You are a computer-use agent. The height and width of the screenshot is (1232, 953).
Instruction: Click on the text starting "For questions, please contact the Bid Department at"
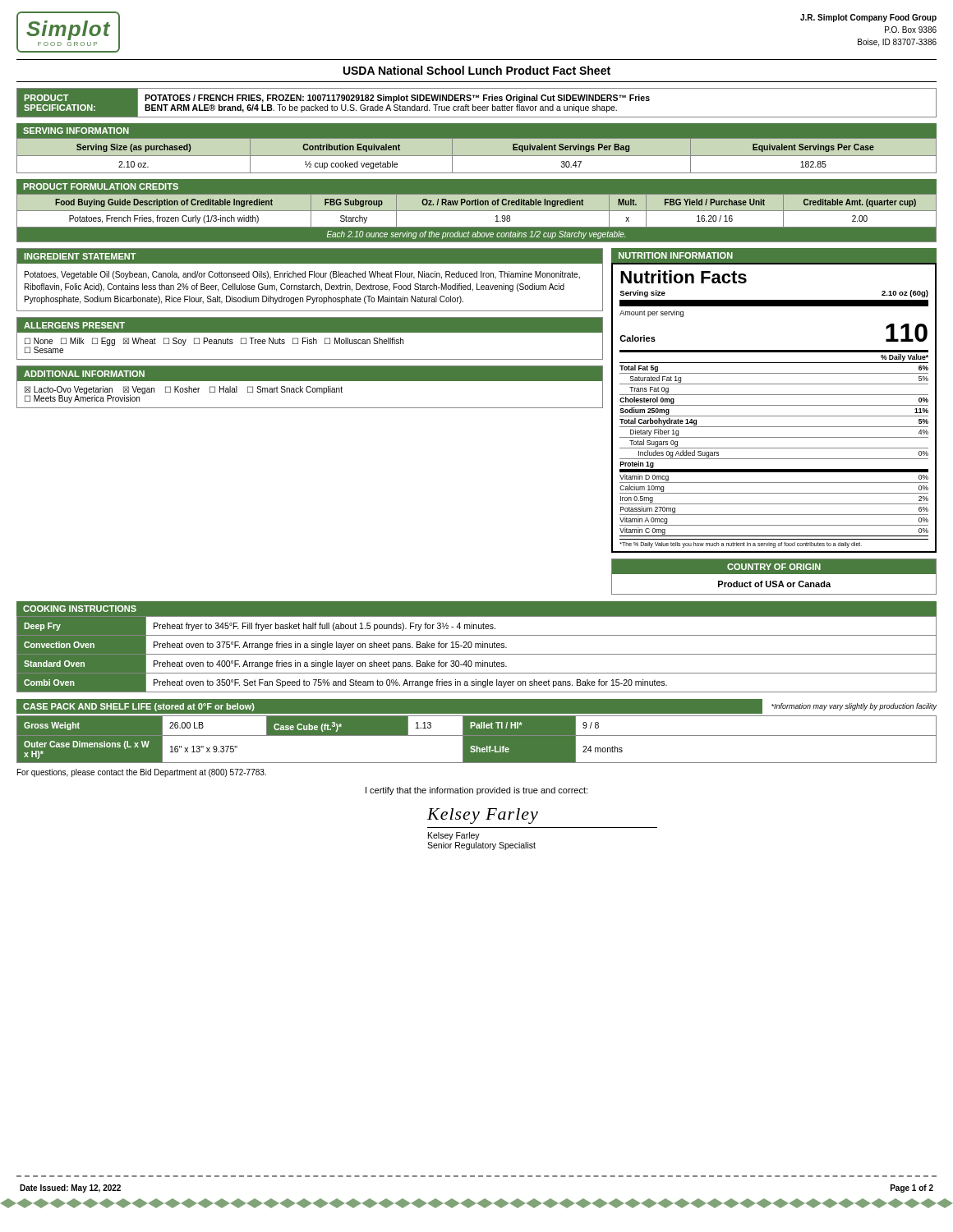(142, 772)
